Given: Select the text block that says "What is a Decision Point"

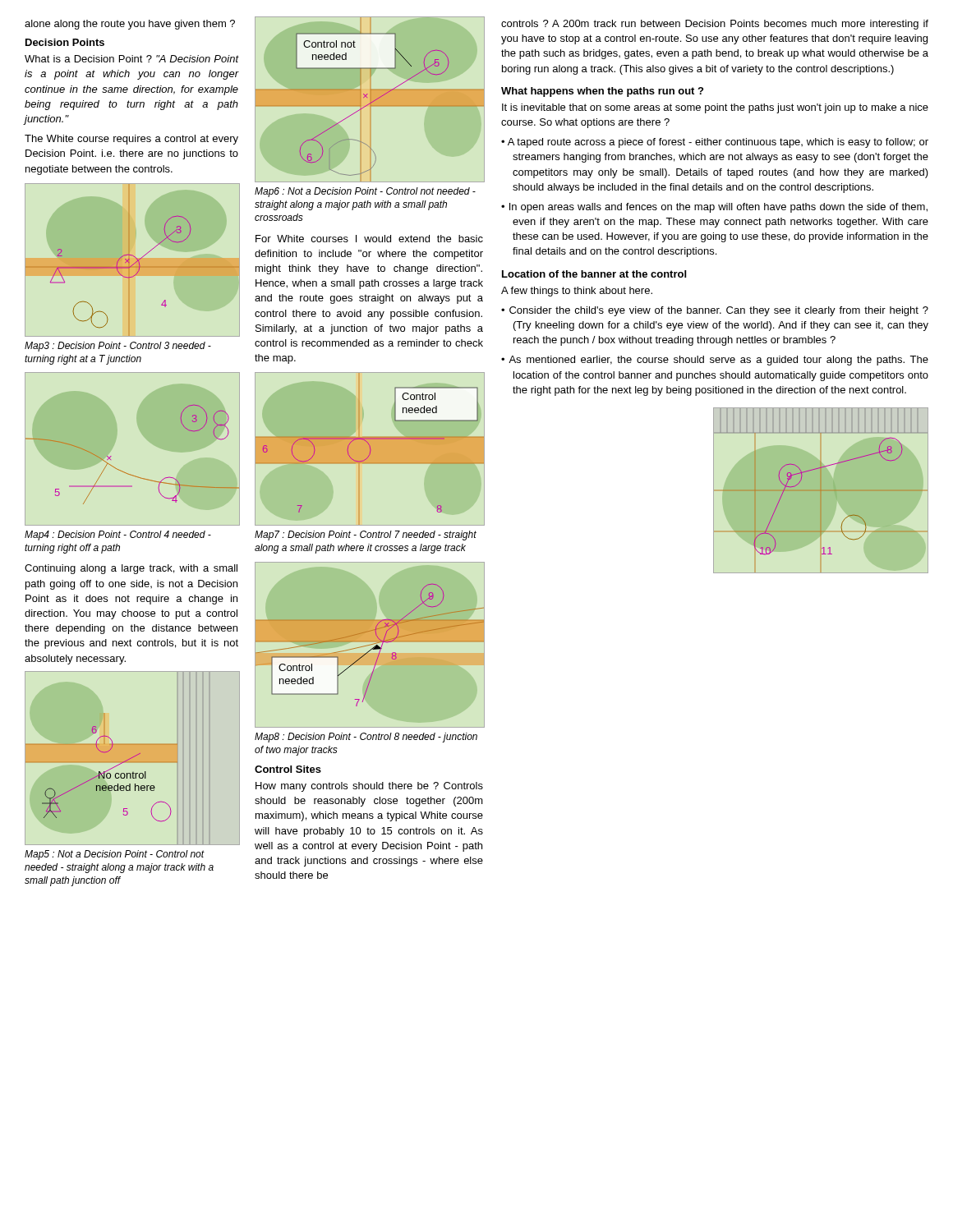Looking at the screenshot, I should (131, 114).
